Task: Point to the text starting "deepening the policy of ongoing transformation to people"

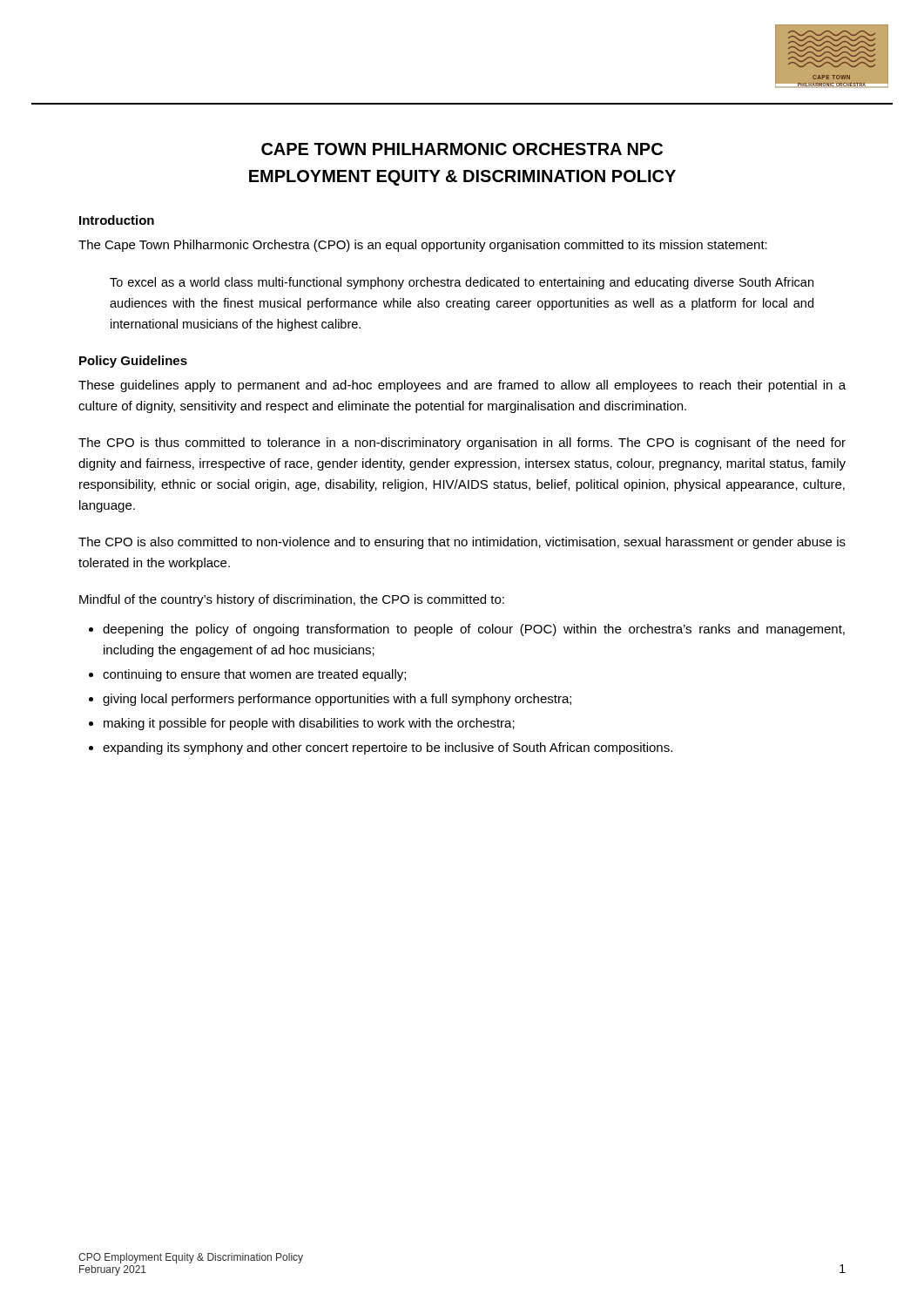Action: (x=474, y=639)
